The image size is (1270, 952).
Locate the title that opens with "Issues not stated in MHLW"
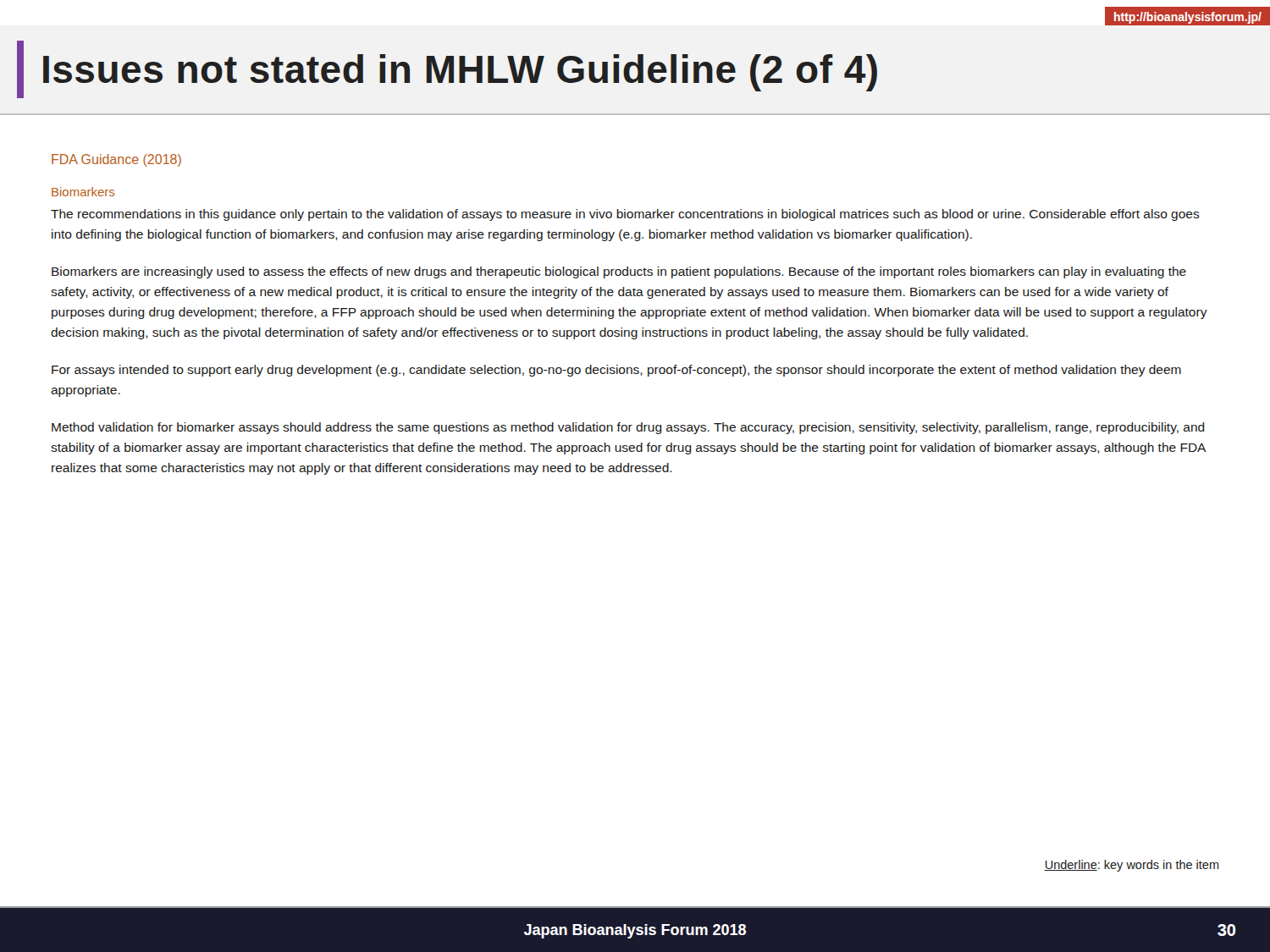point(460,69)
